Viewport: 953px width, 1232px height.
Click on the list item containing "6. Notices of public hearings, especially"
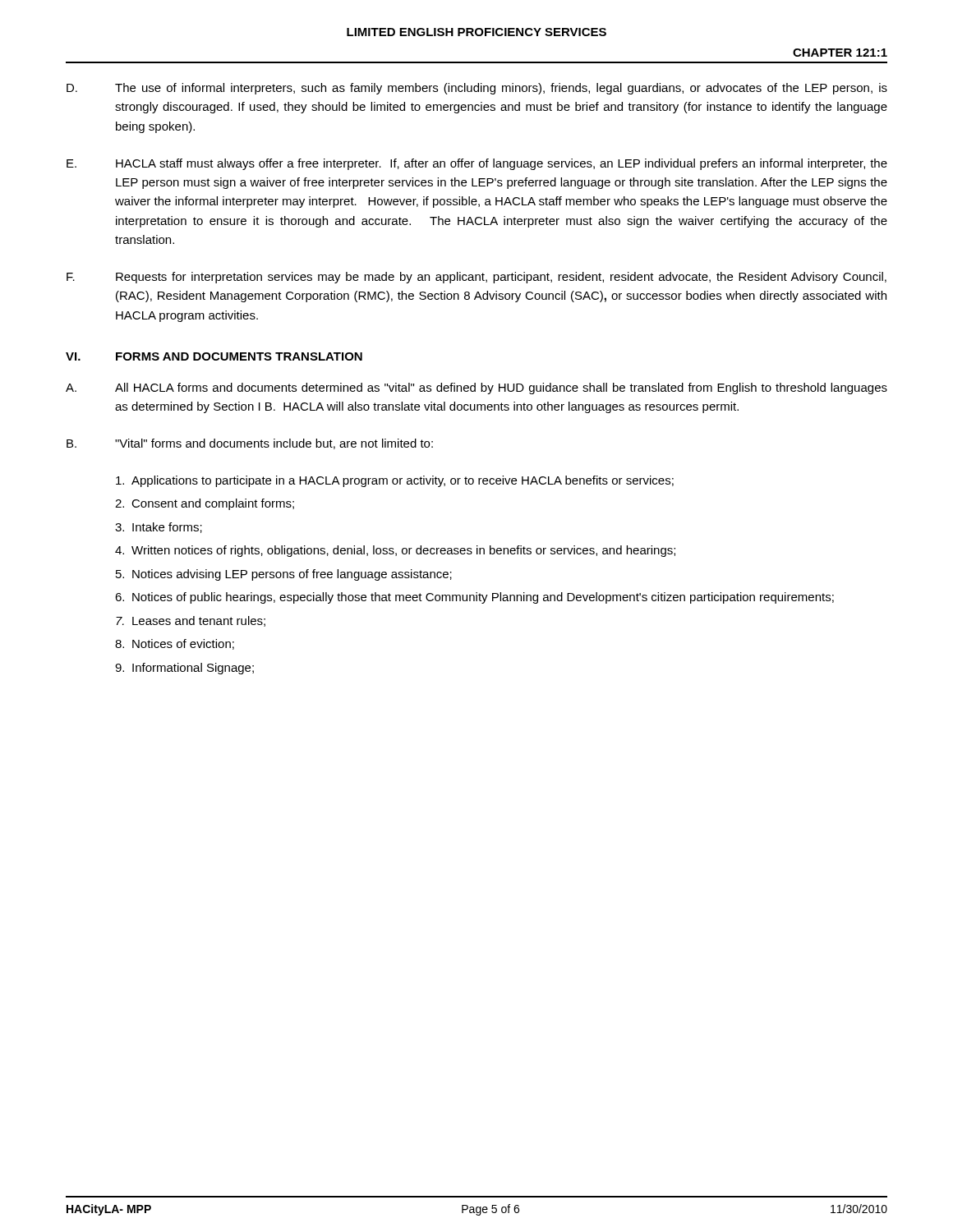[476, 597]
